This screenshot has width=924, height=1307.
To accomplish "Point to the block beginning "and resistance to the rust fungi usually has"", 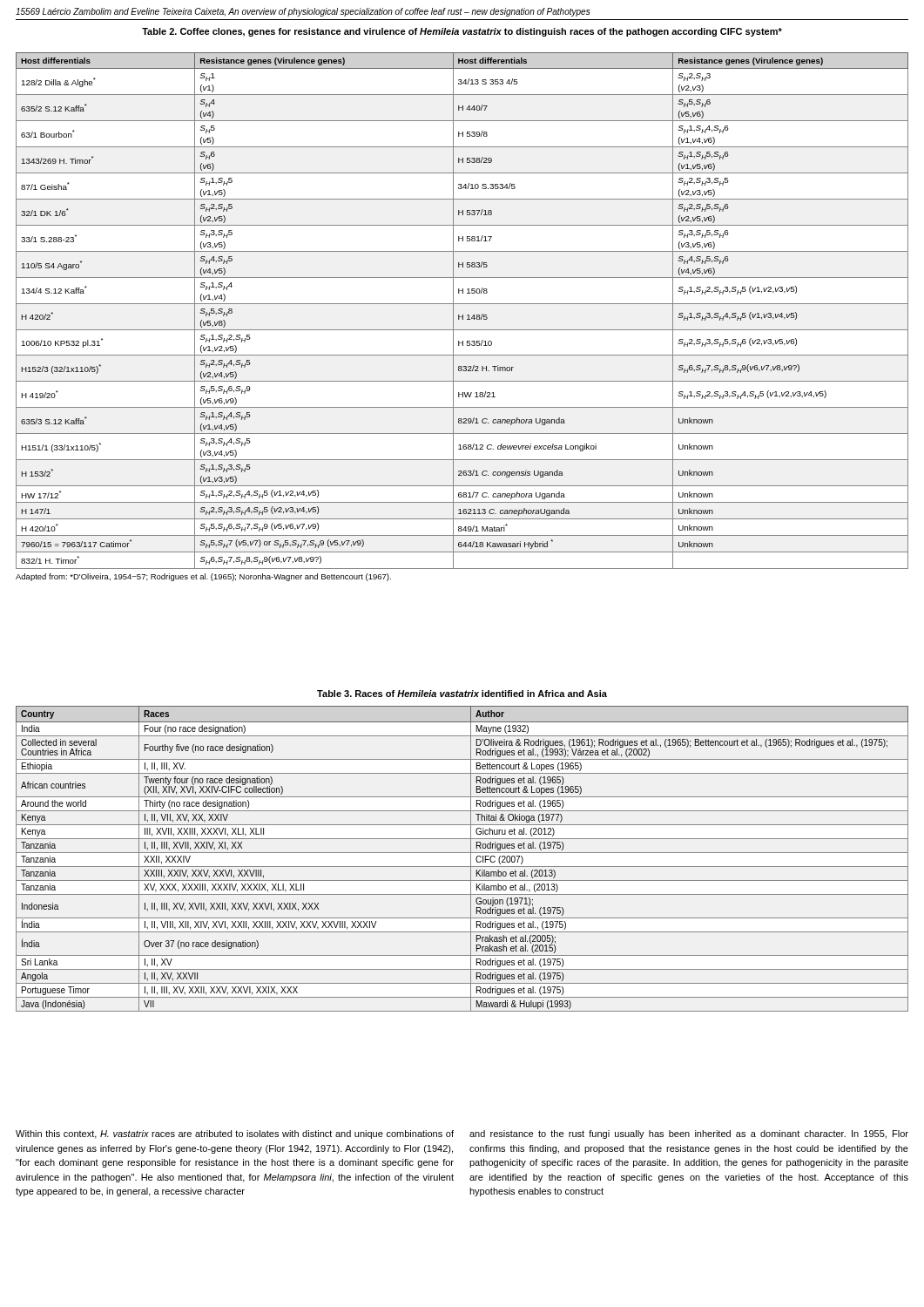I will click(x=689, y=1162).
